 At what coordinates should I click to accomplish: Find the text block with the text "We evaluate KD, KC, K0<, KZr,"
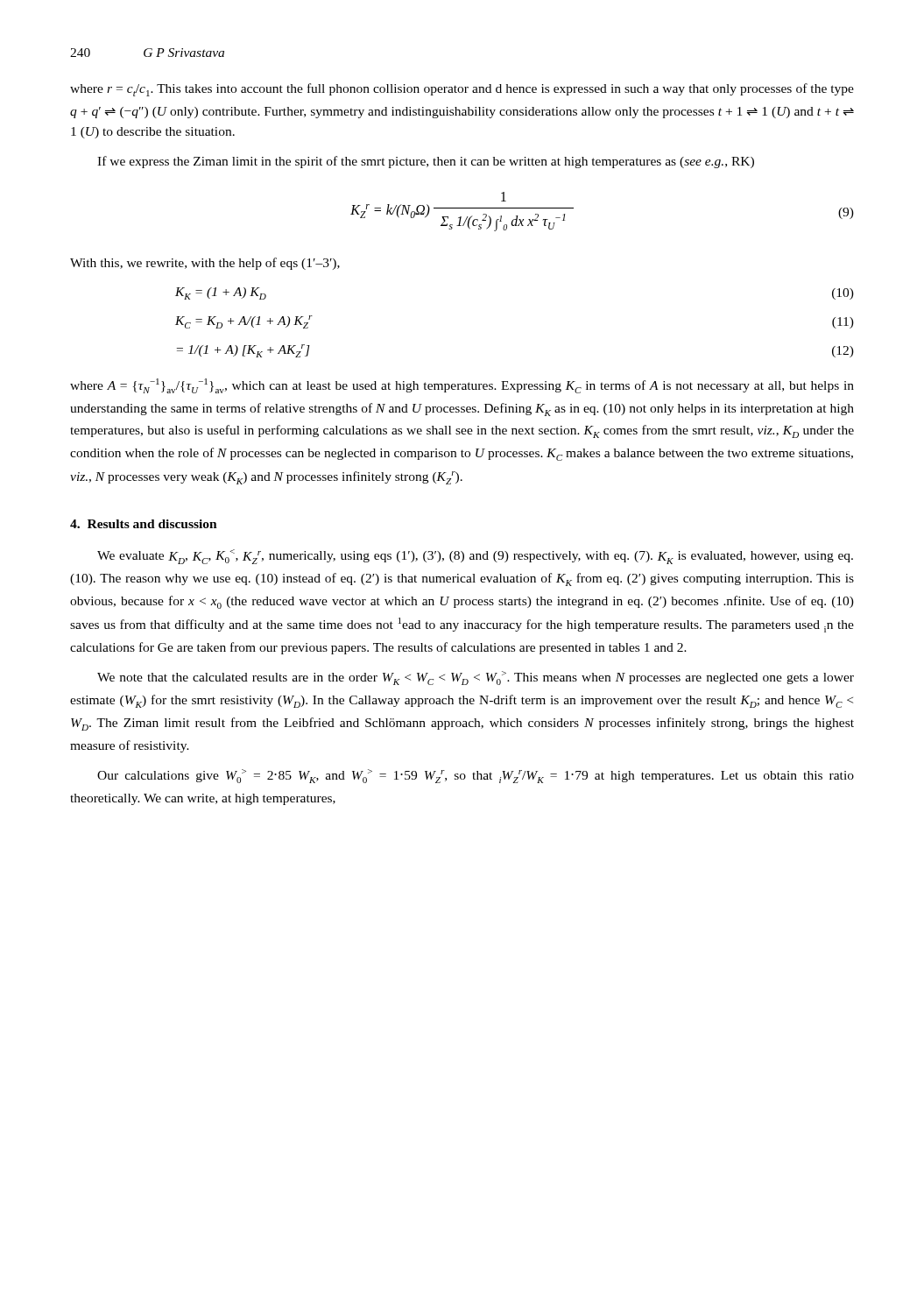[462, 601]
